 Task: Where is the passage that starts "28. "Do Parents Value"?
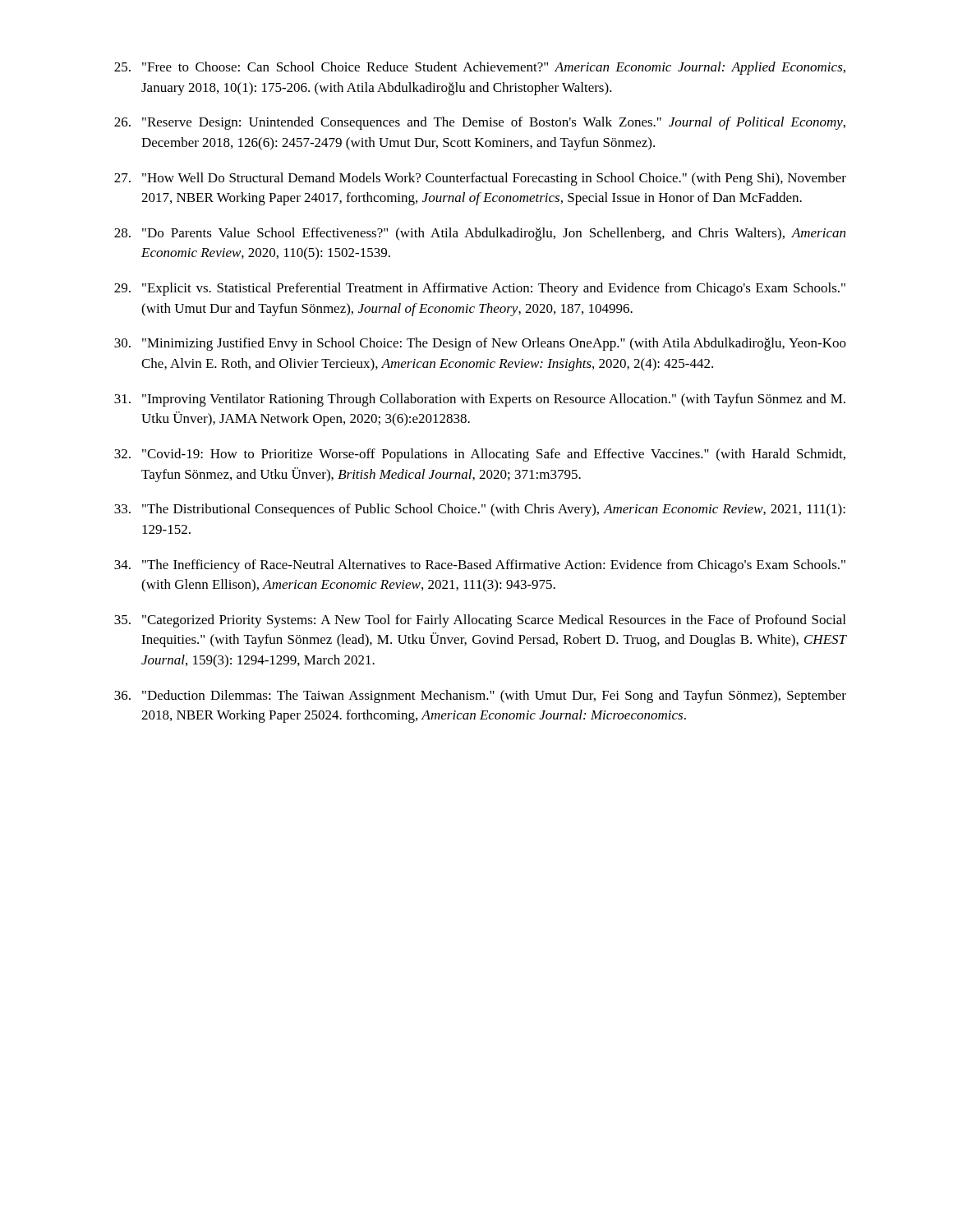click(468, 244)
